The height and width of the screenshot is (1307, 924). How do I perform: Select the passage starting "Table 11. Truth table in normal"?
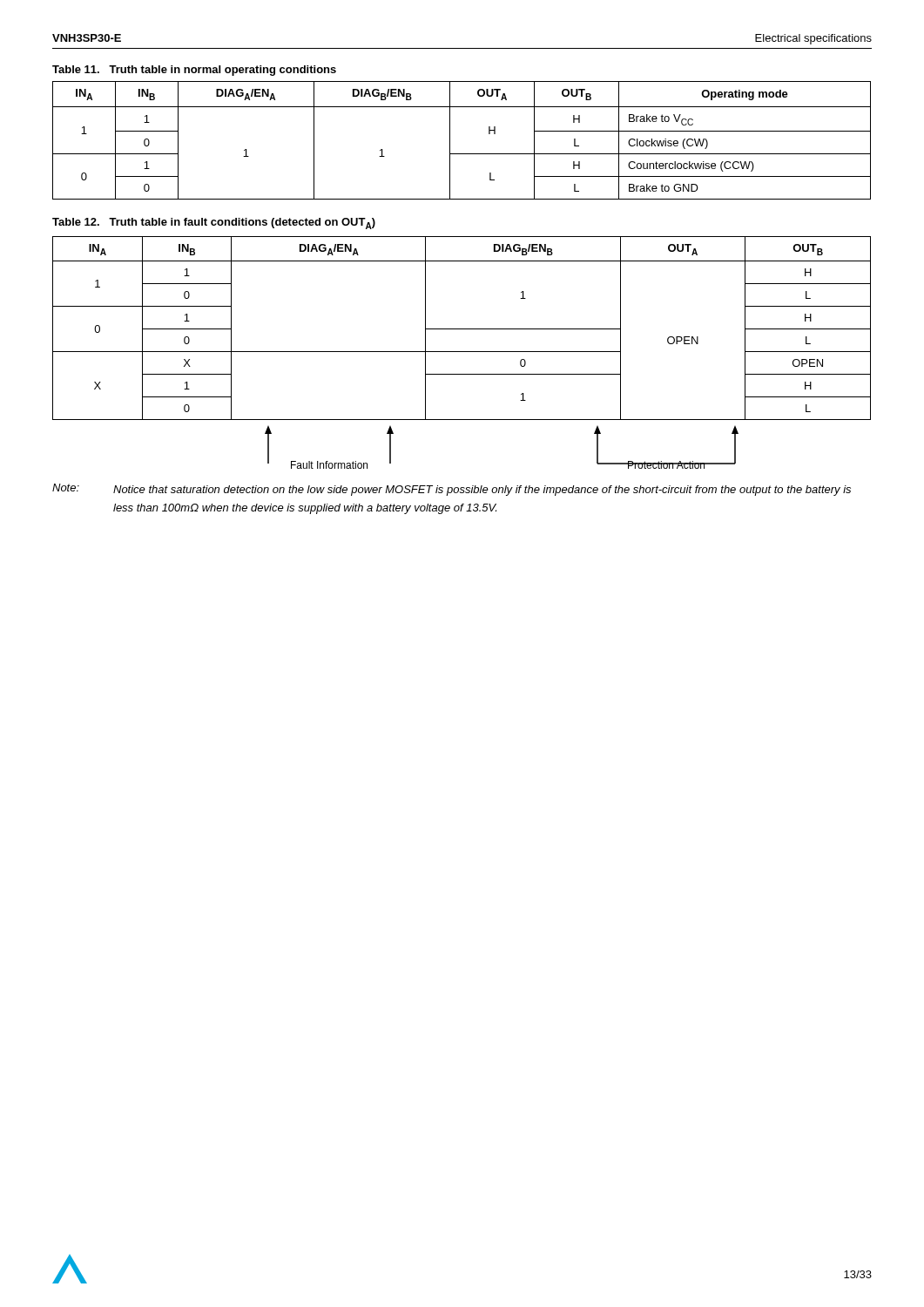(x=194, y=69)
